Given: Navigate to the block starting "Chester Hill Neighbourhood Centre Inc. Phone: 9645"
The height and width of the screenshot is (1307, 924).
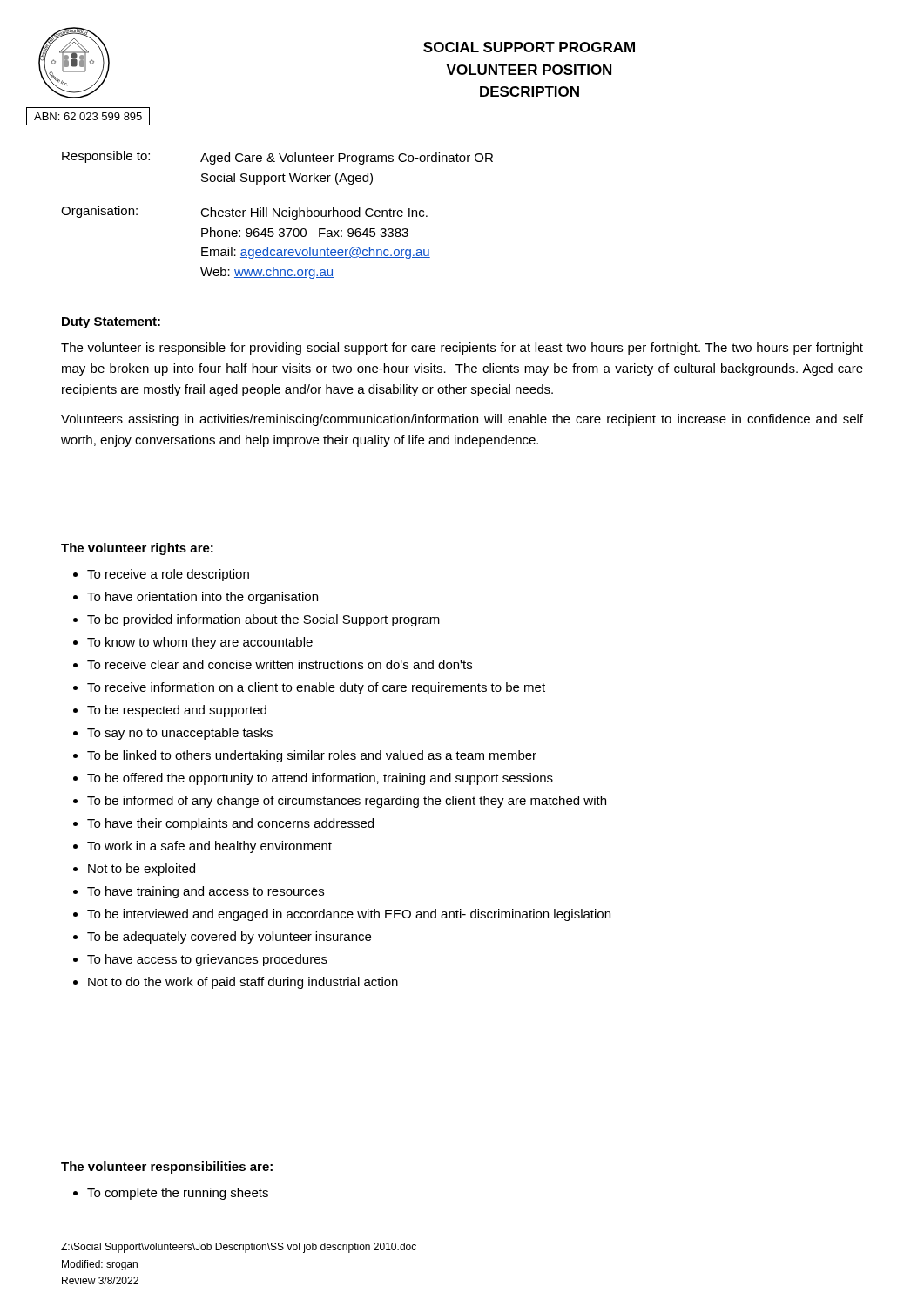Looking at the screenshot, I should click(315, 242).
